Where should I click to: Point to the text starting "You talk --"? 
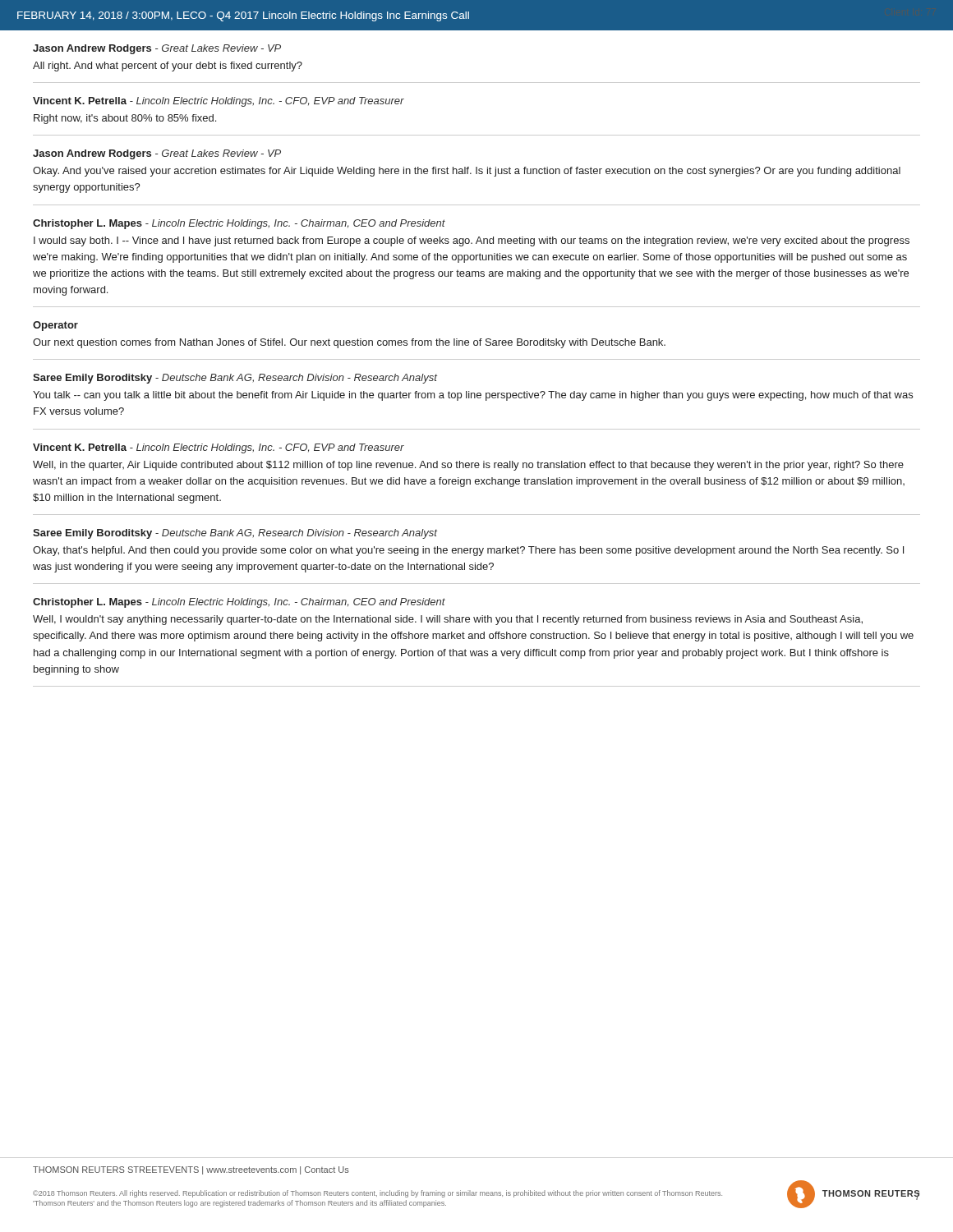pyautogui.click(x=473, y=403)
